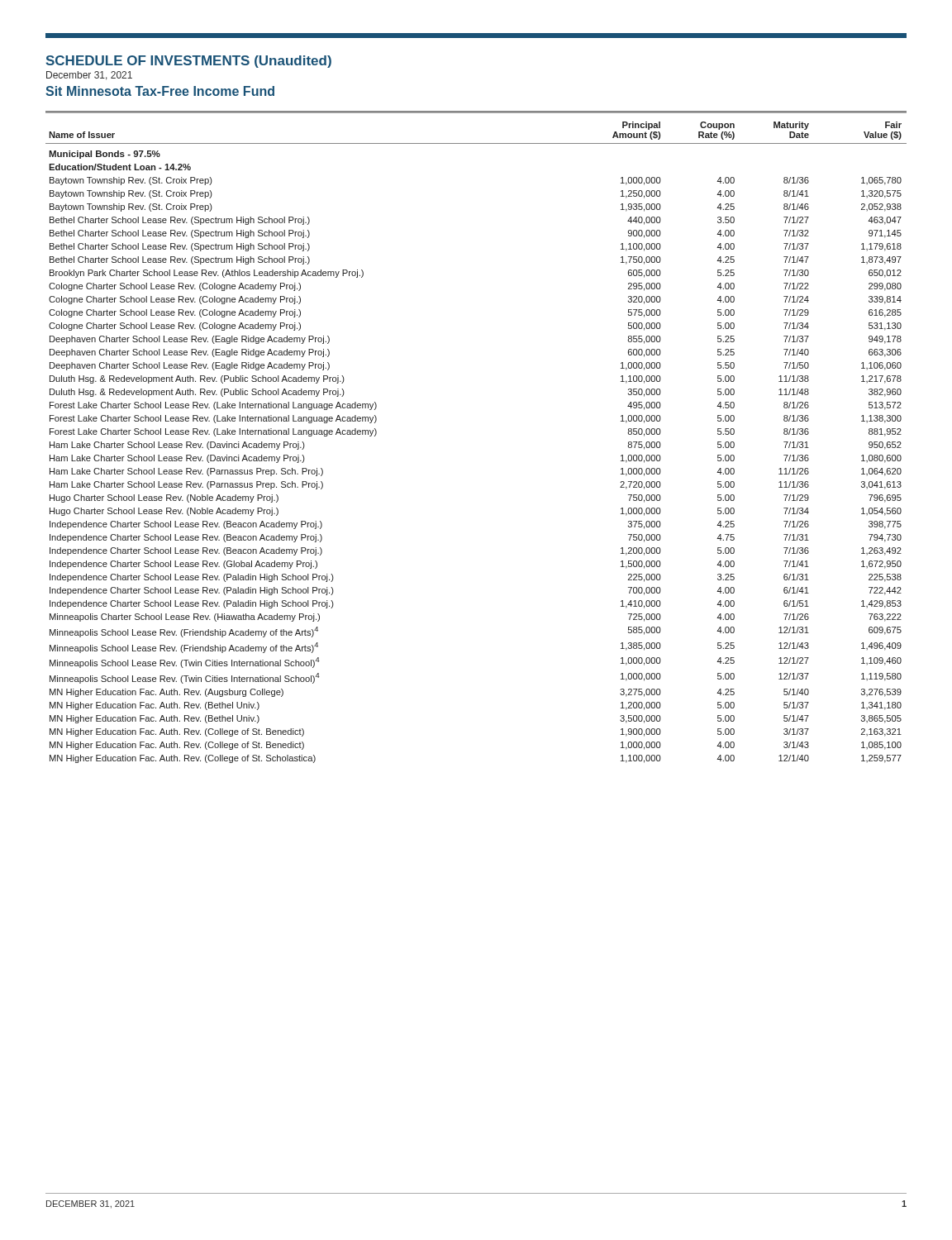Navigate to the region starting "December 31, 2021"
Image resolution: width=952 pixels, height=1240 pixels.
89,75
